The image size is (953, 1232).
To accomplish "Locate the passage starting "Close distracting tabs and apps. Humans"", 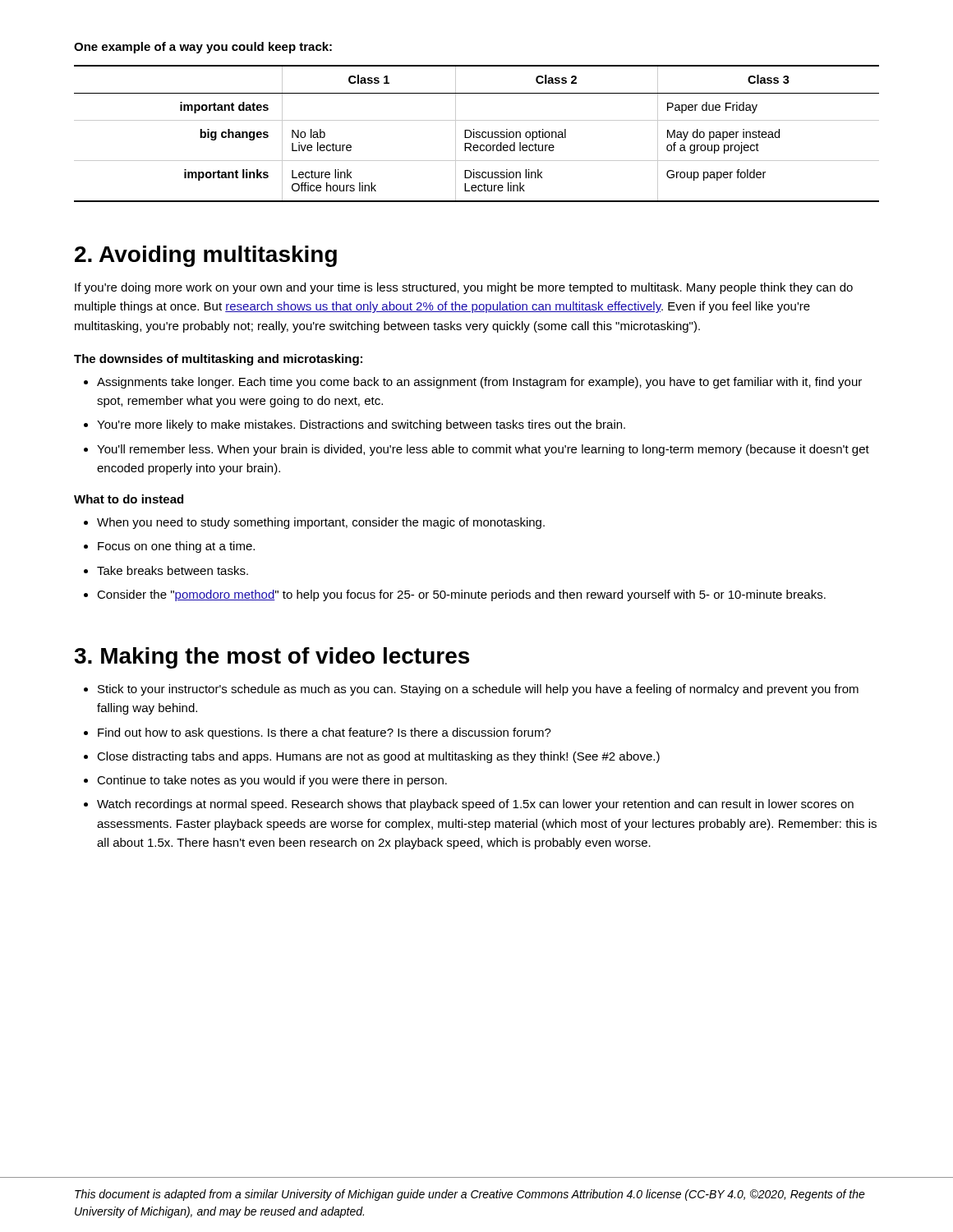I will coord(378,756).
